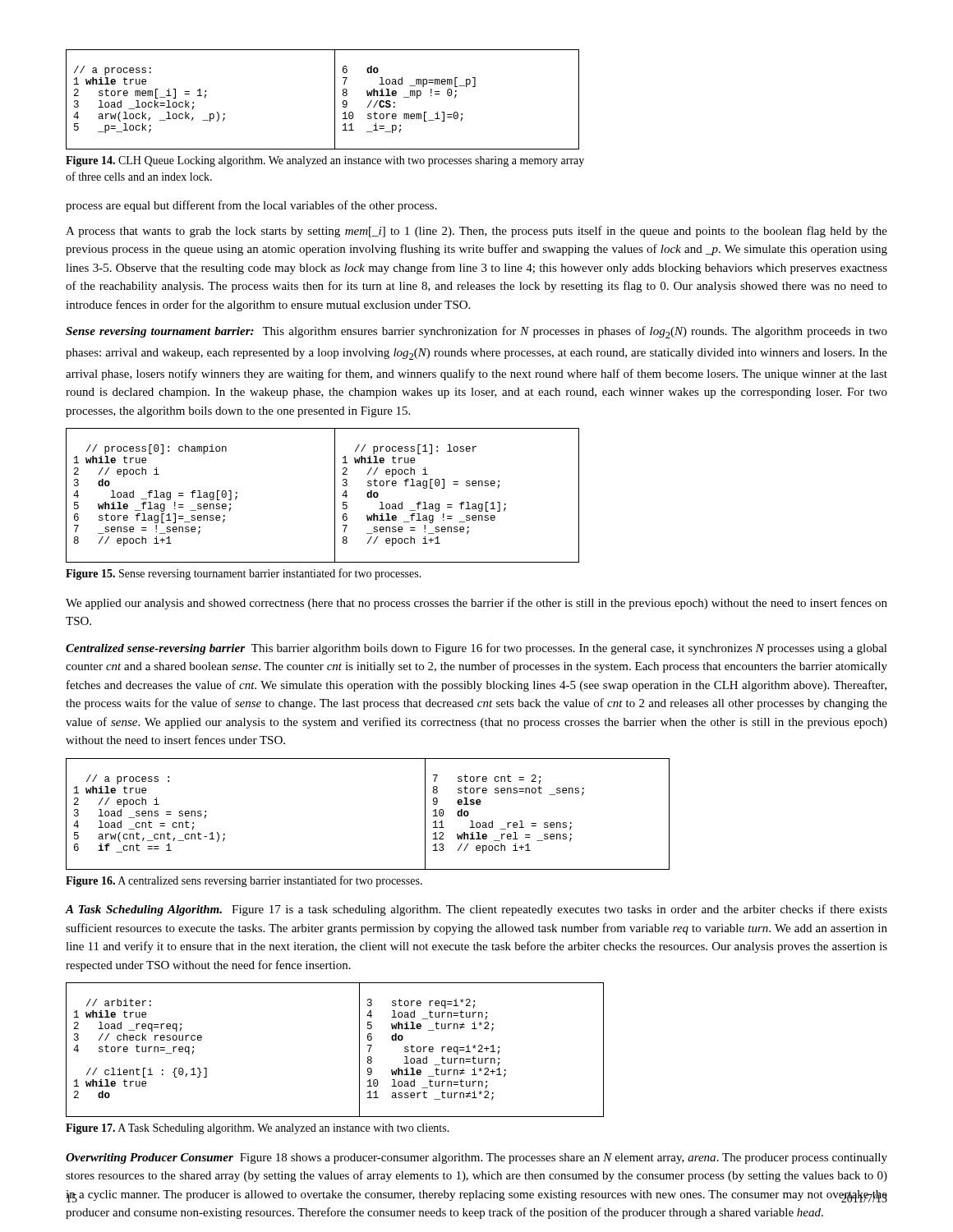This screenshot has width=953, height=1232.
Task: Point to the text starting "Overwriting Producer Consumer Figure"
Action: 476,1185
